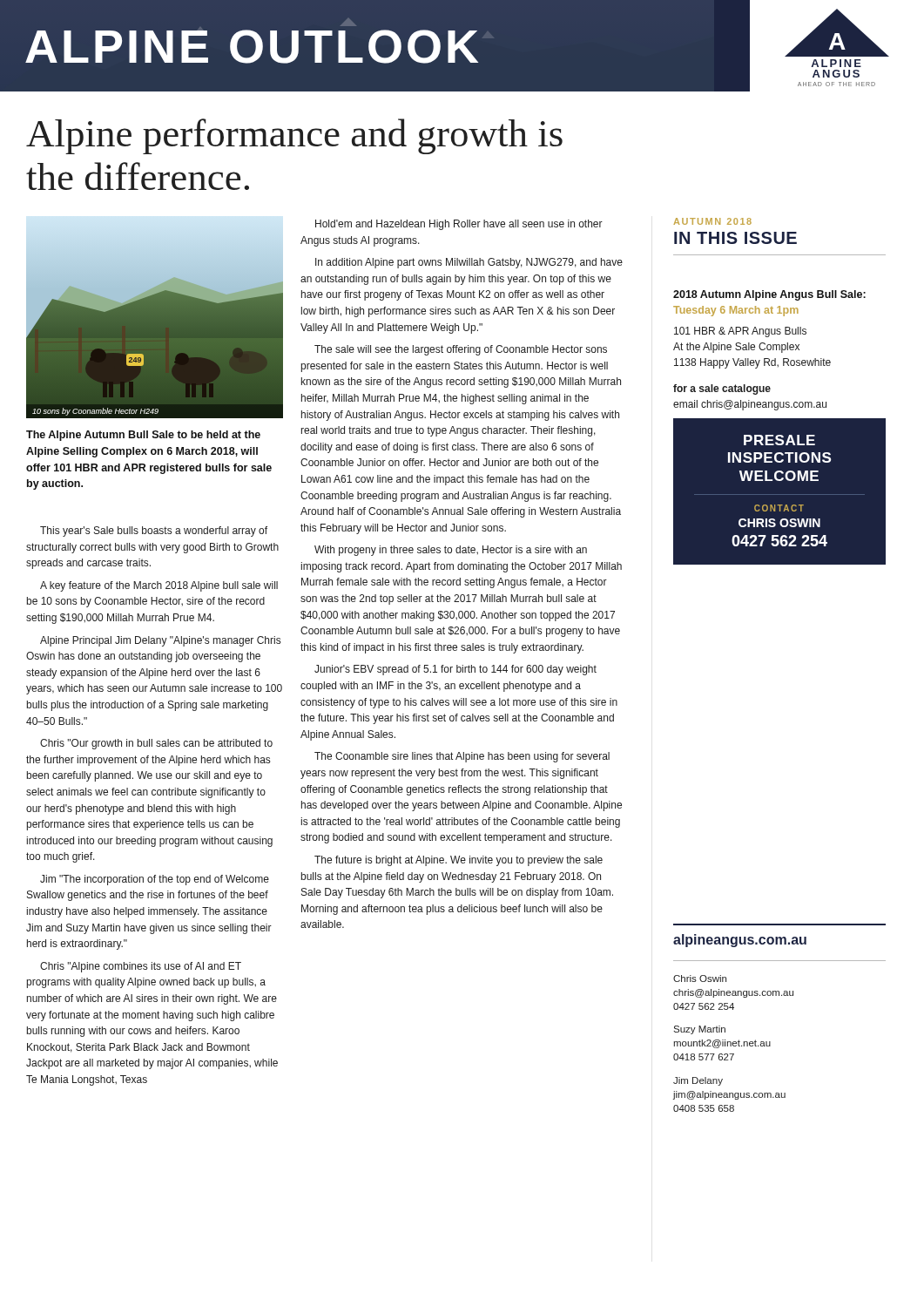
Task: Click the passage that begins "This year's Sale bulls boasts"
Action: pos(155,805)
